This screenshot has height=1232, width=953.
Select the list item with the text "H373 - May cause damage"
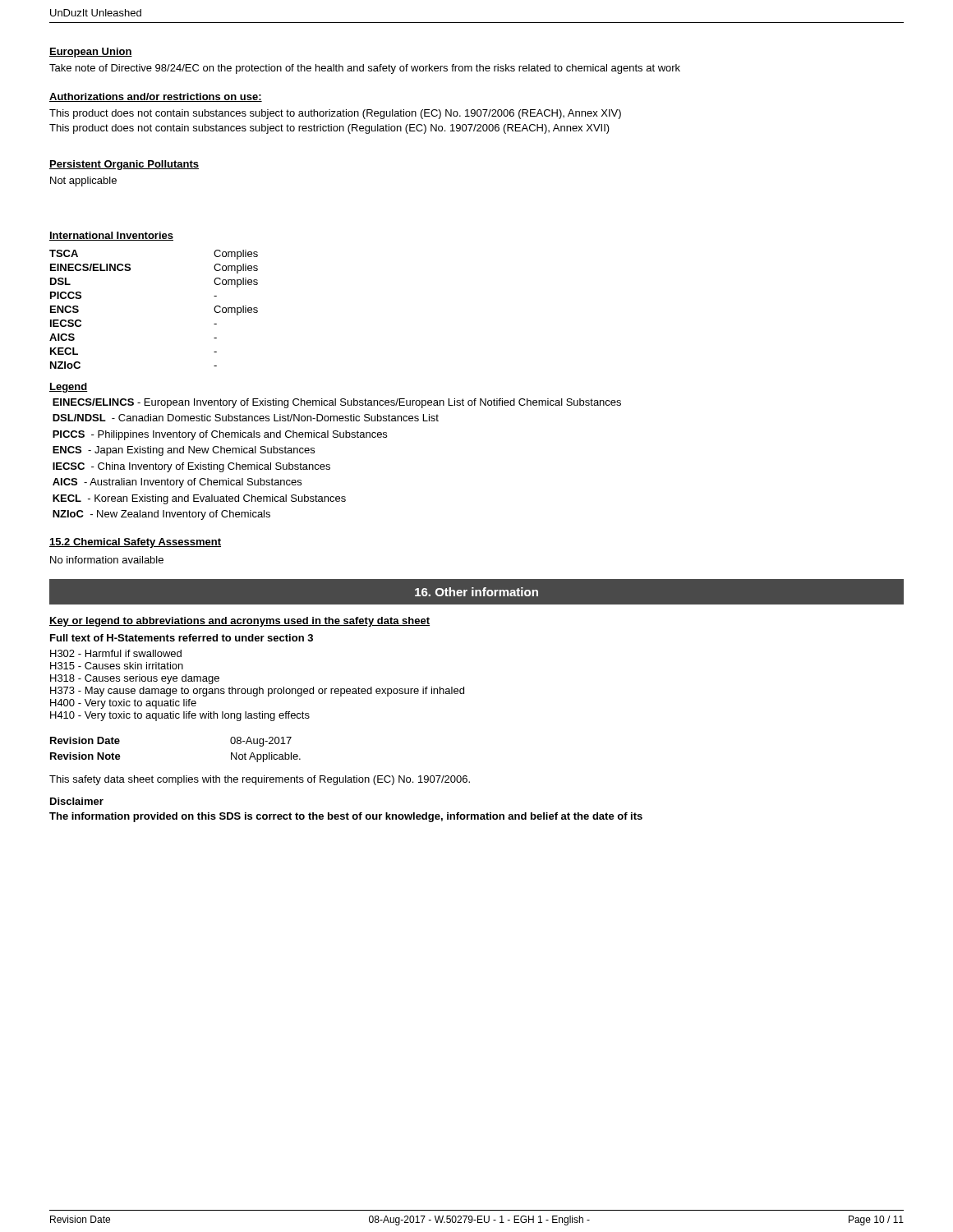pyautogui.click(x=257, y=690)
